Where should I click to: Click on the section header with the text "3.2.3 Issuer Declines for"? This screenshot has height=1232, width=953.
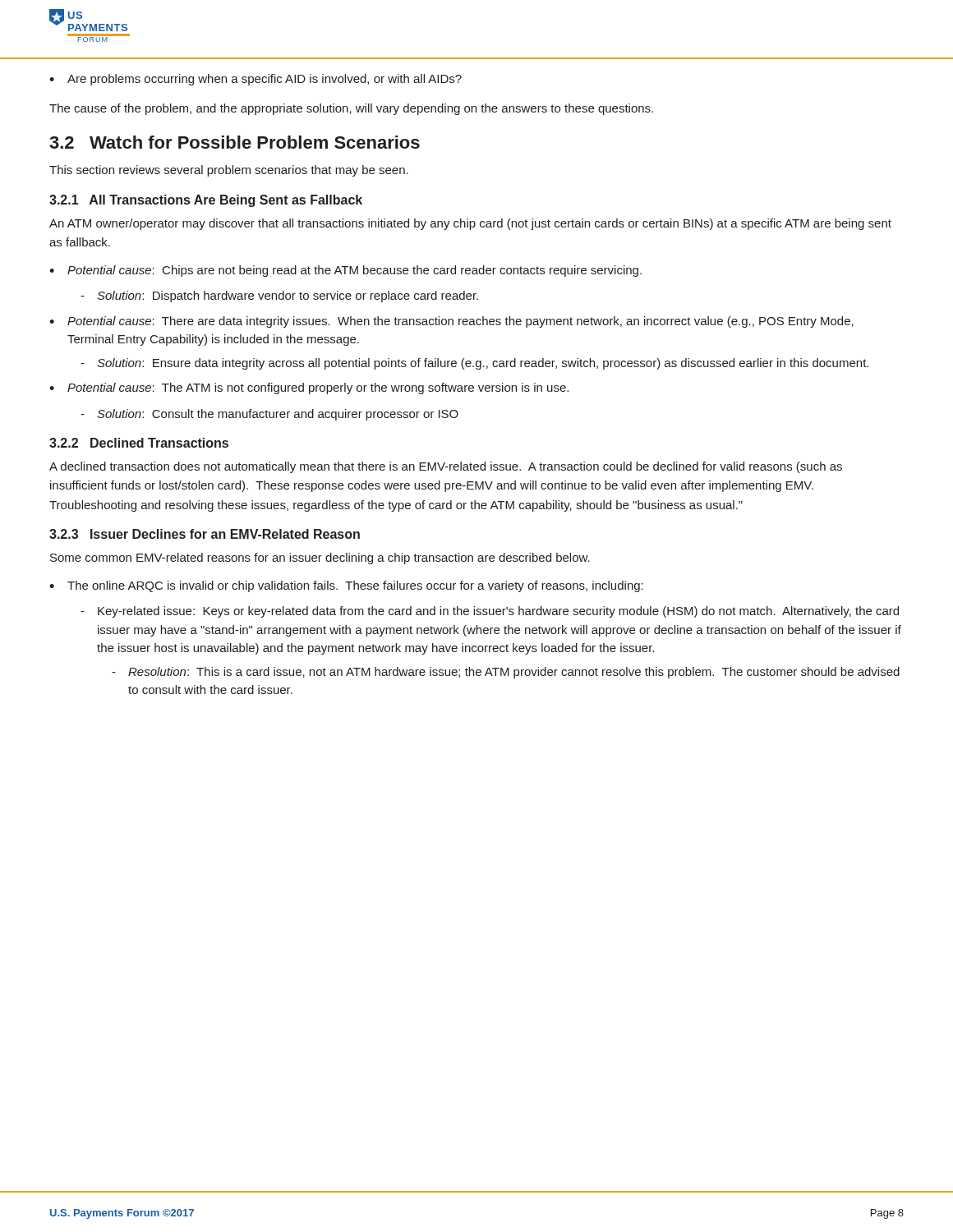click(205, 534)
